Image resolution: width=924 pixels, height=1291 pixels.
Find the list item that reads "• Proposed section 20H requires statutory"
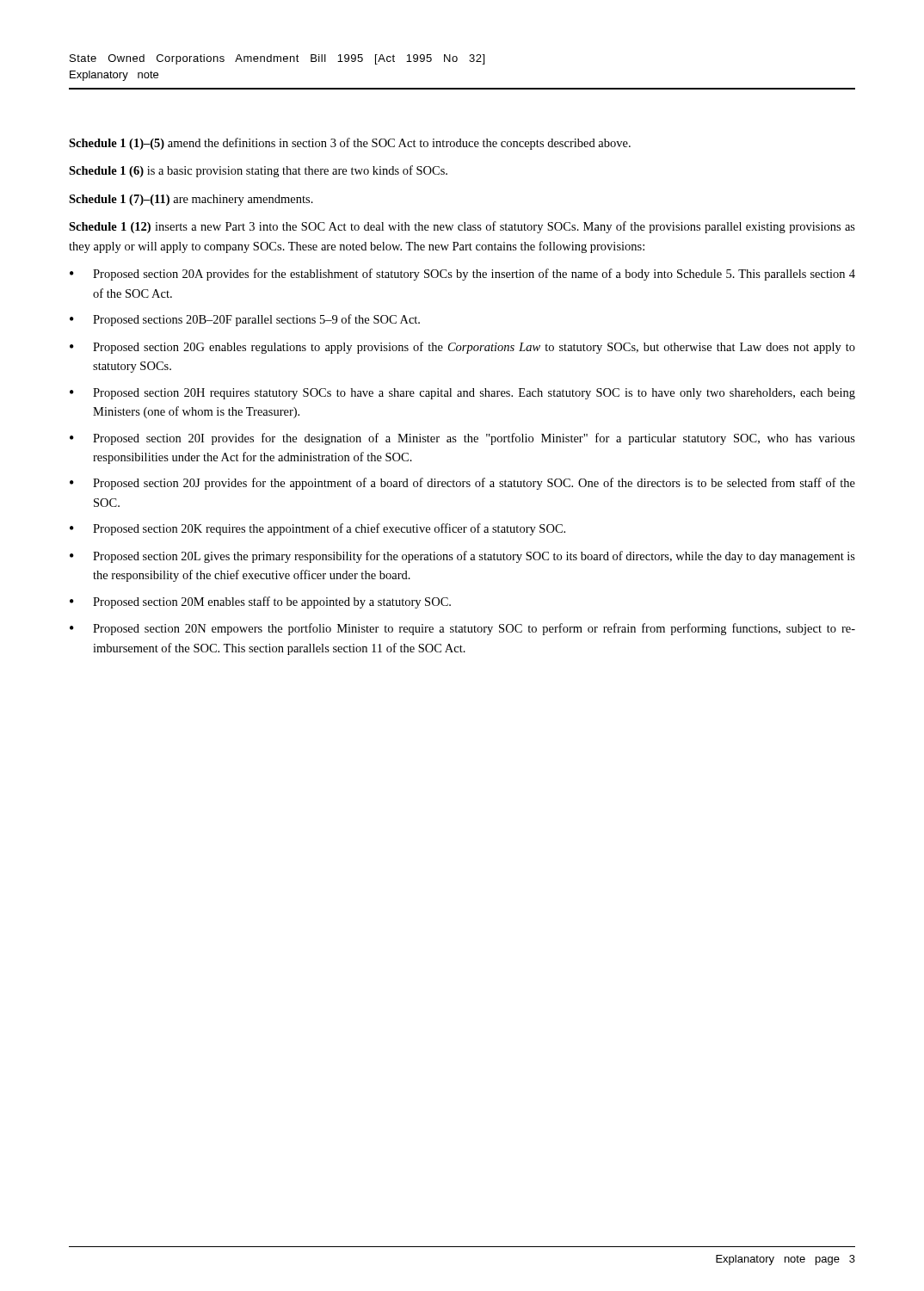click(x=462, y=402)
